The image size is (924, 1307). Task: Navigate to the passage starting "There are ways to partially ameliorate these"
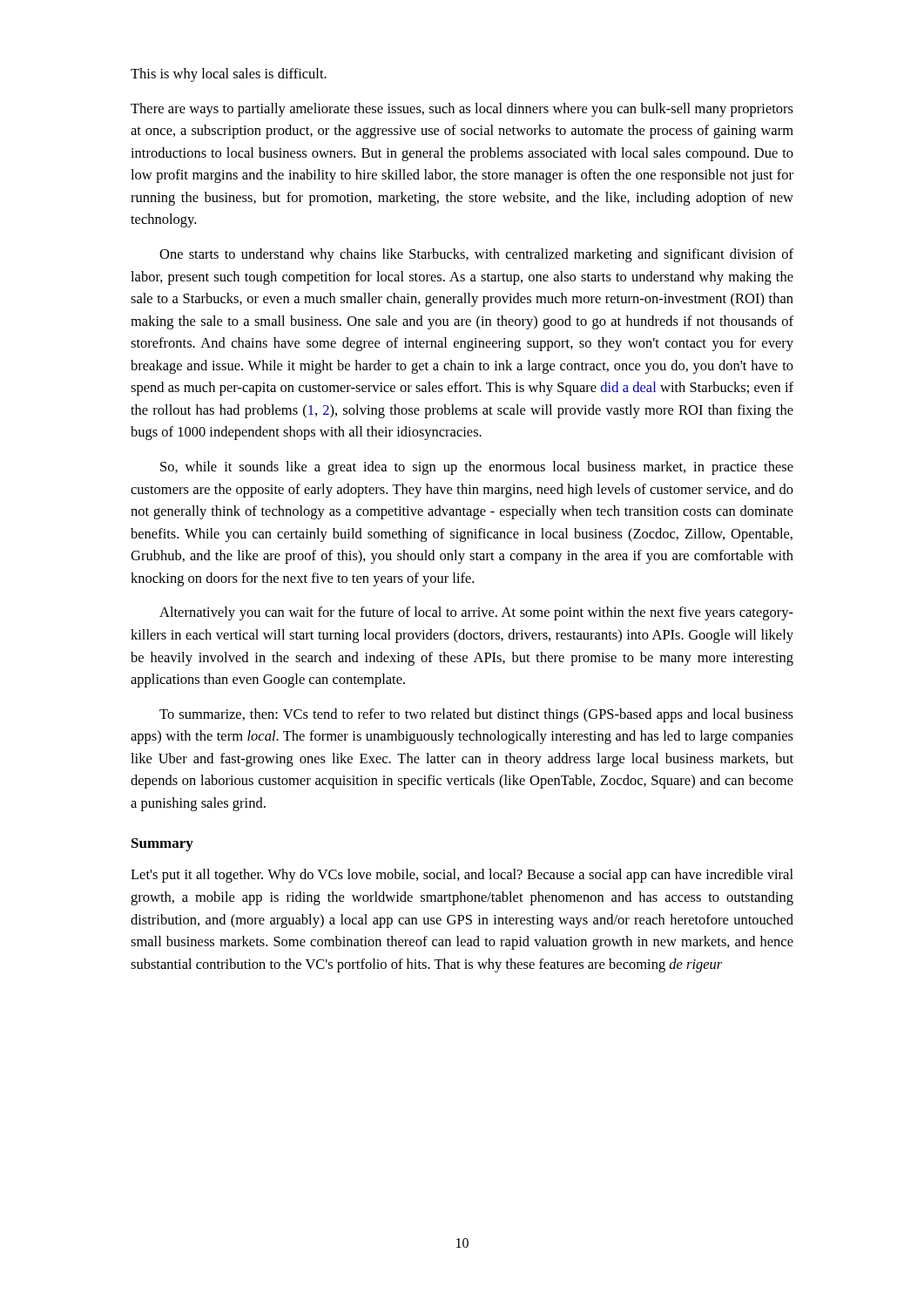pos(462,164)
